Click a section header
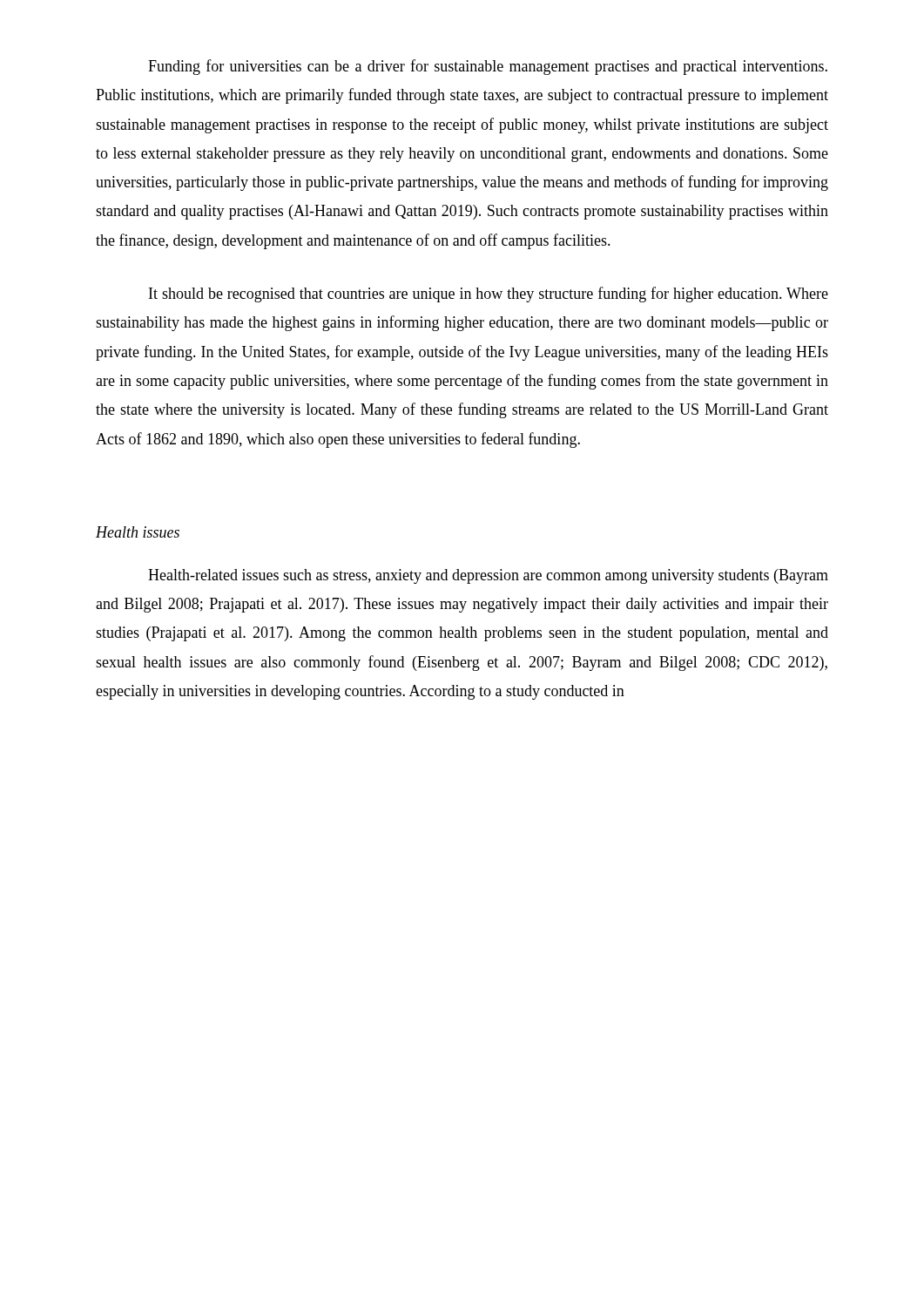Image resolution: width=924 pixels, height=1307 pixels. coord(138,532)
